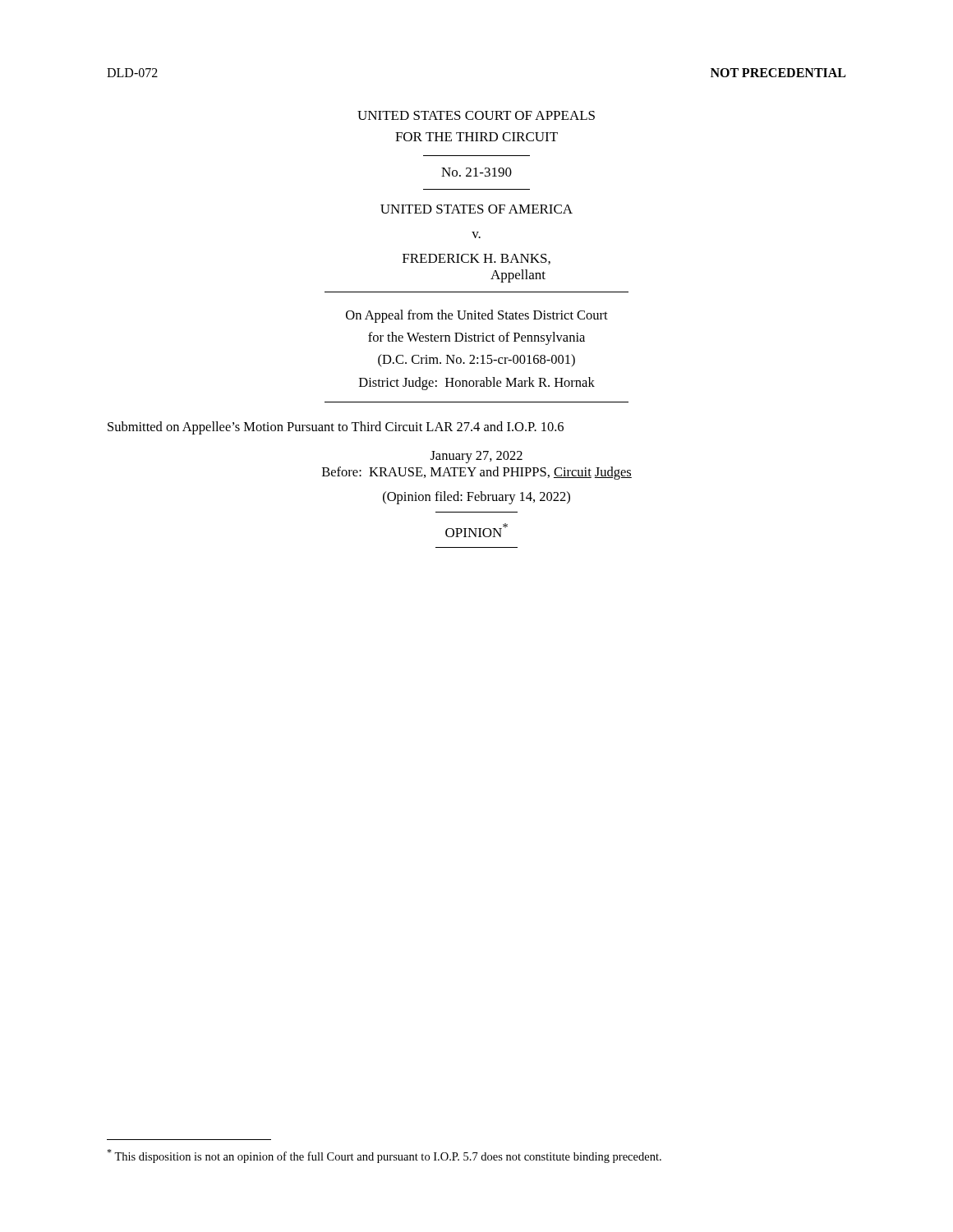
Task: Find the text block starting "No. 21-3190"
Action: [x=476, y=172]
